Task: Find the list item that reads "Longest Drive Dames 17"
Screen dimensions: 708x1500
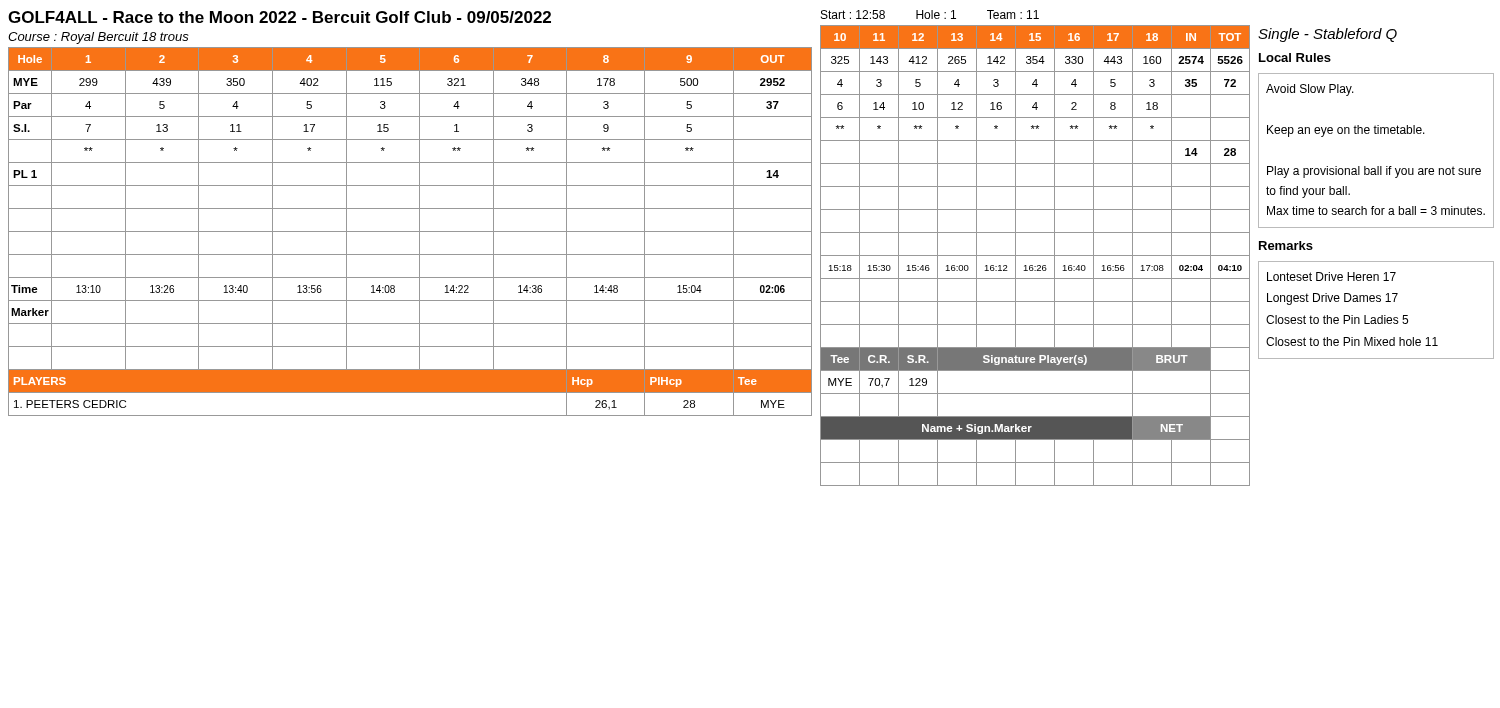Action: [x=1332, y=298]
